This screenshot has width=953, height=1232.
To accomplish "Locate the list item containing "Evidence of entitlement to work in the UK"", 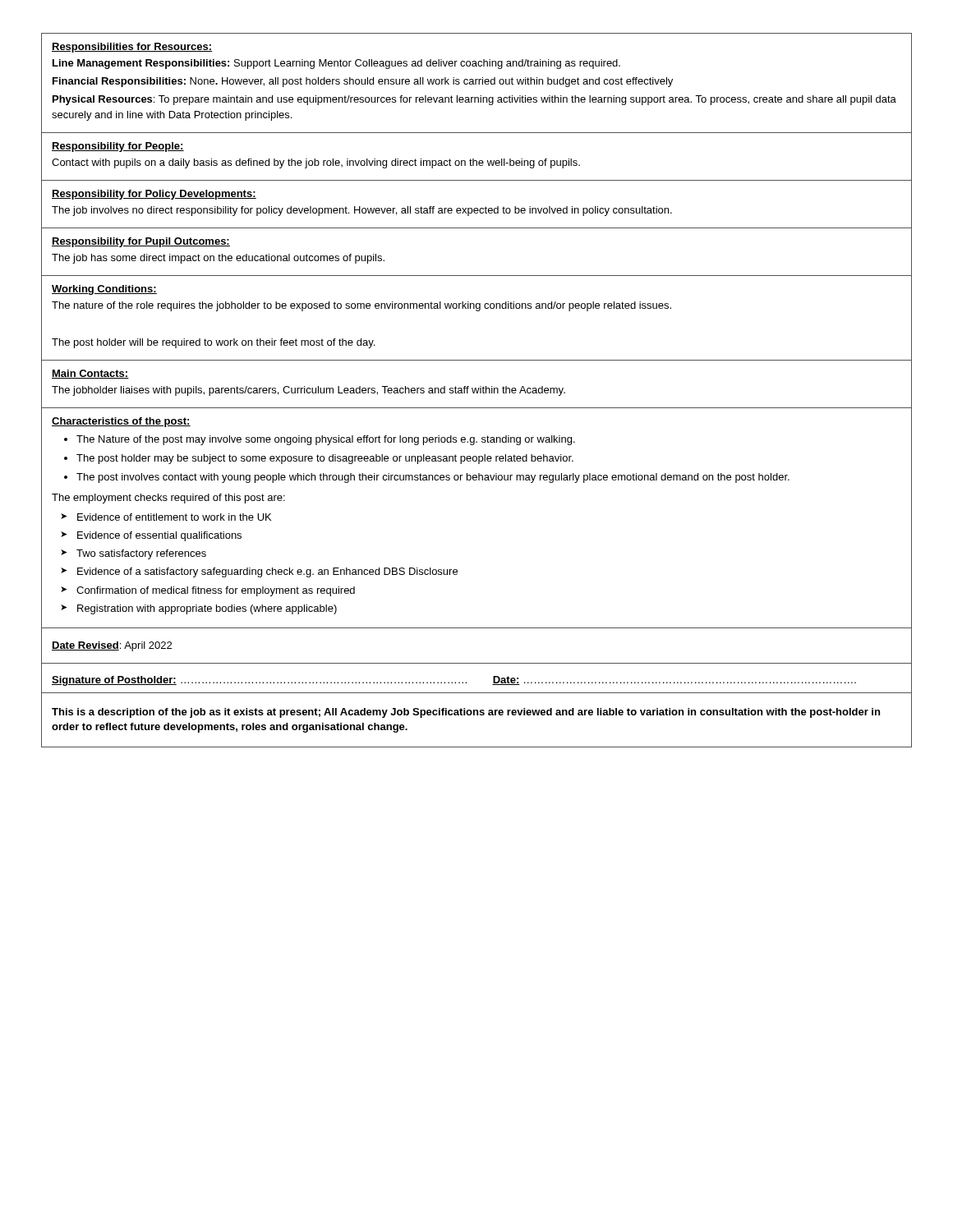I will tap(174, 517).
